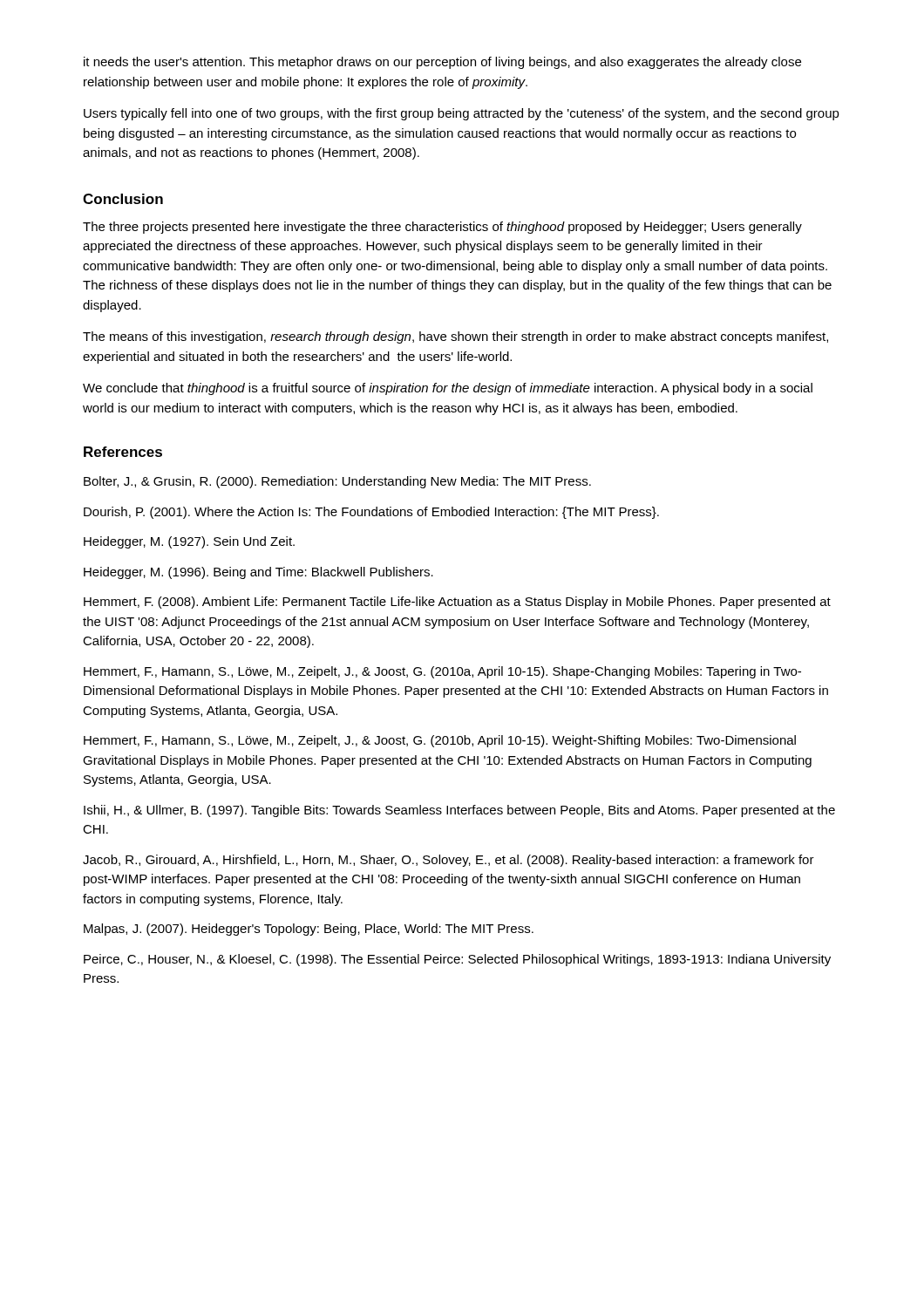This screenshot has height=1308, width=924.
Task: Find the list item with the text "Peirce, C., Houser, N., & Kloesel, C."
Action: pos(457,968)
